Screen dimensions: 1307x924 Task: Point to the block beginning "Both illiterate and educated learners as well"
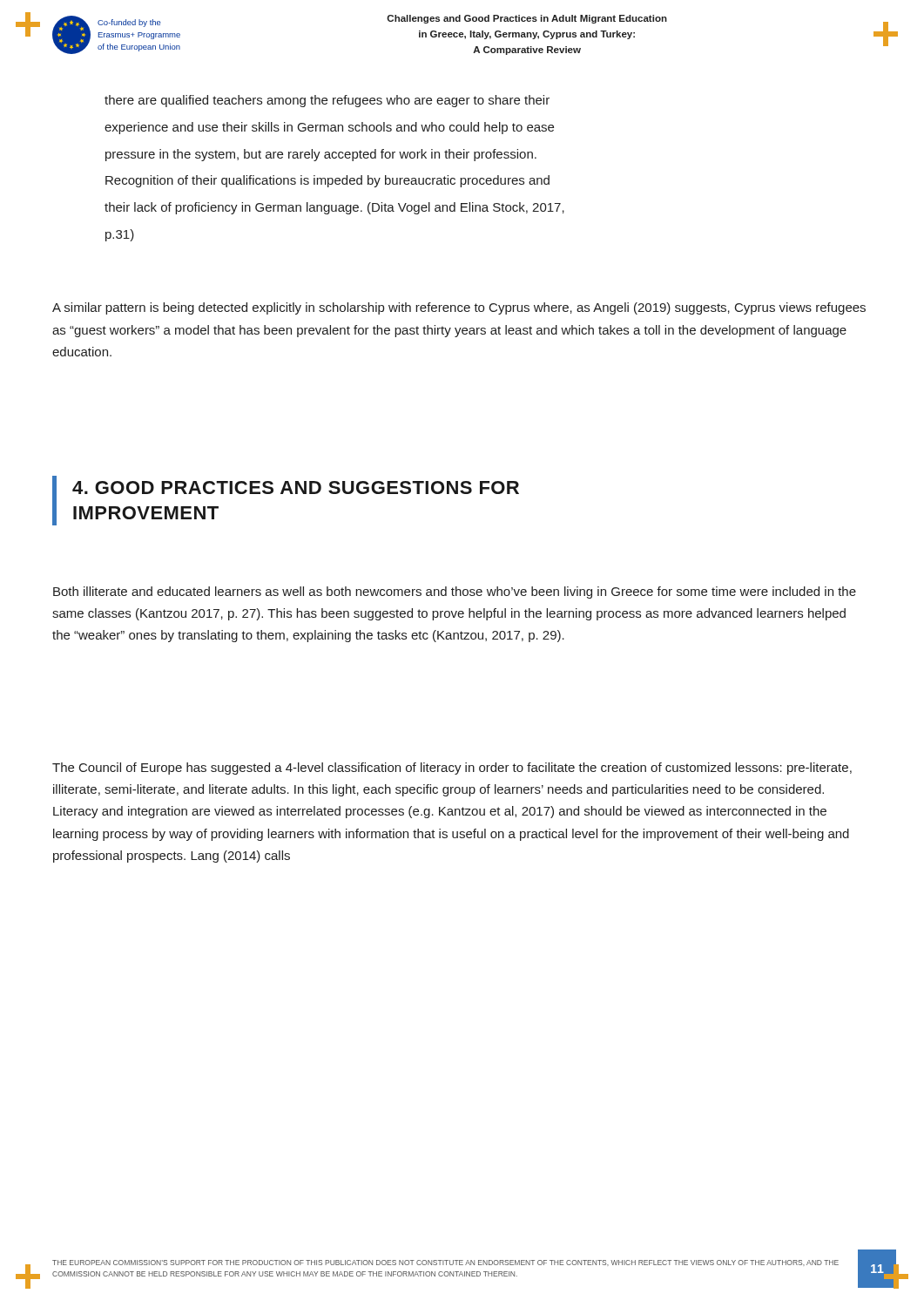point(454,613)
